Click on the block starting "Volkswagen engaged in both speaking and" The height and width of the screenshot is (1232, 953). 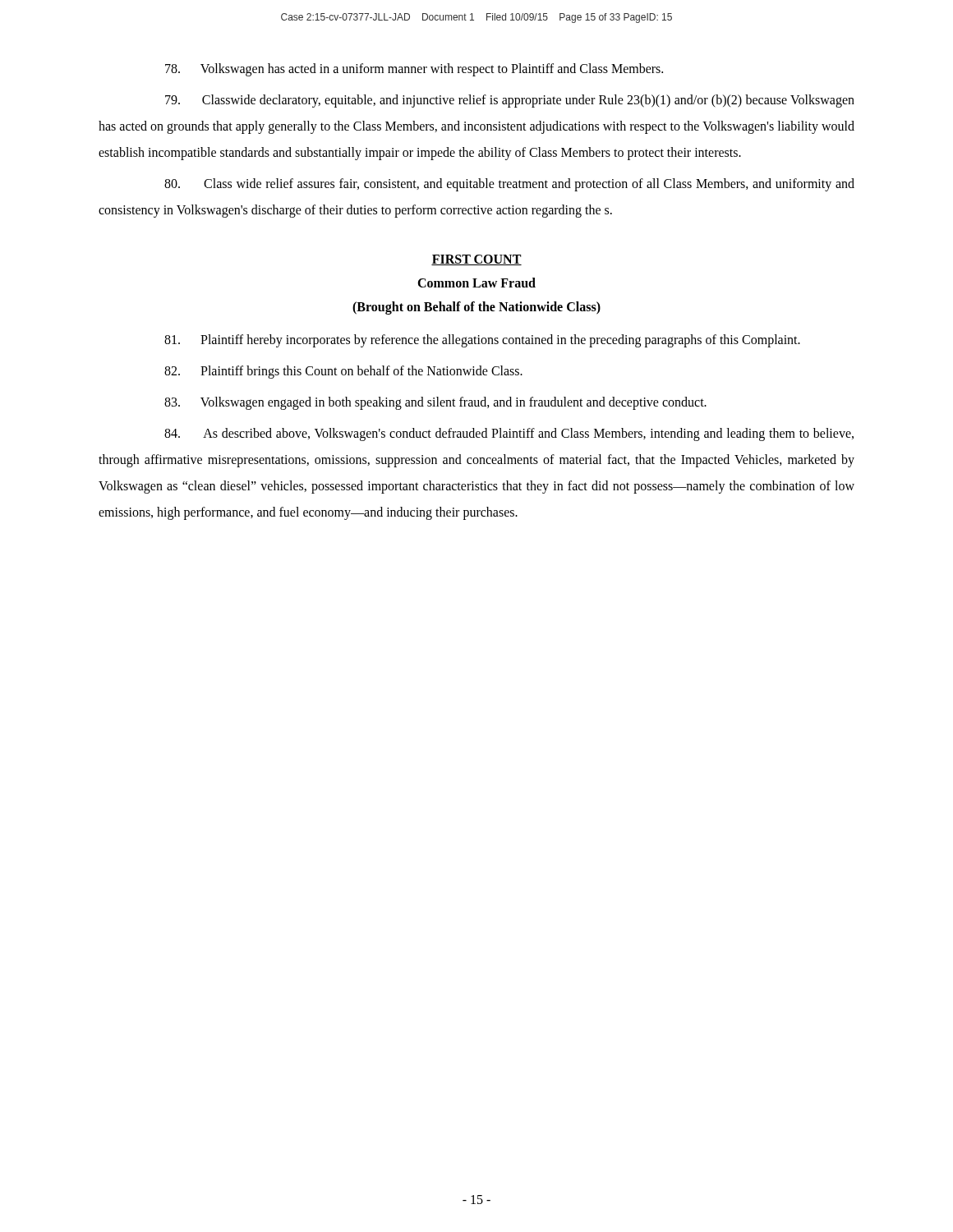coord(436,402)
